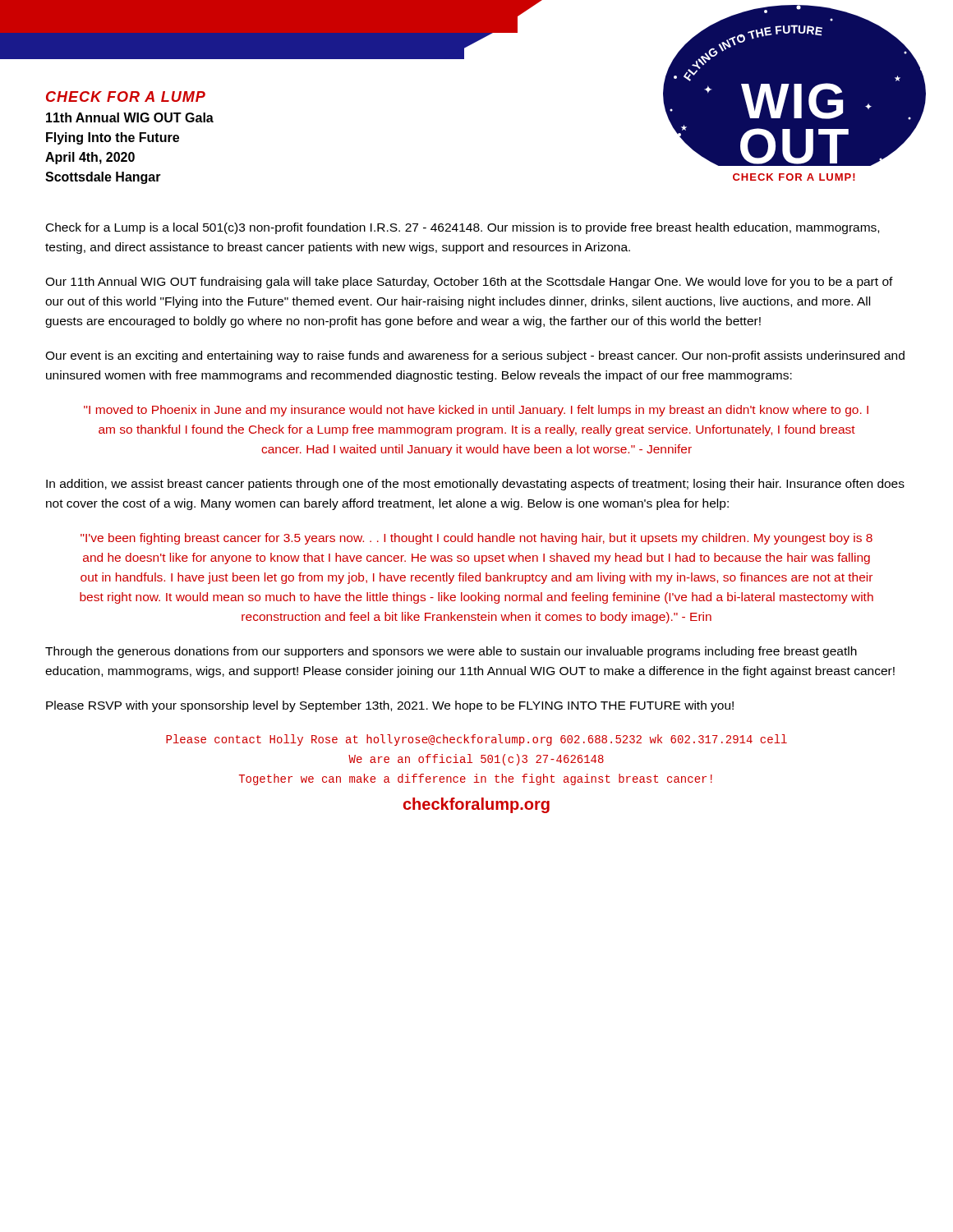Click on the passage starting "Check for a Lump is a local"
953x1232 pixels.
[476, 237]
